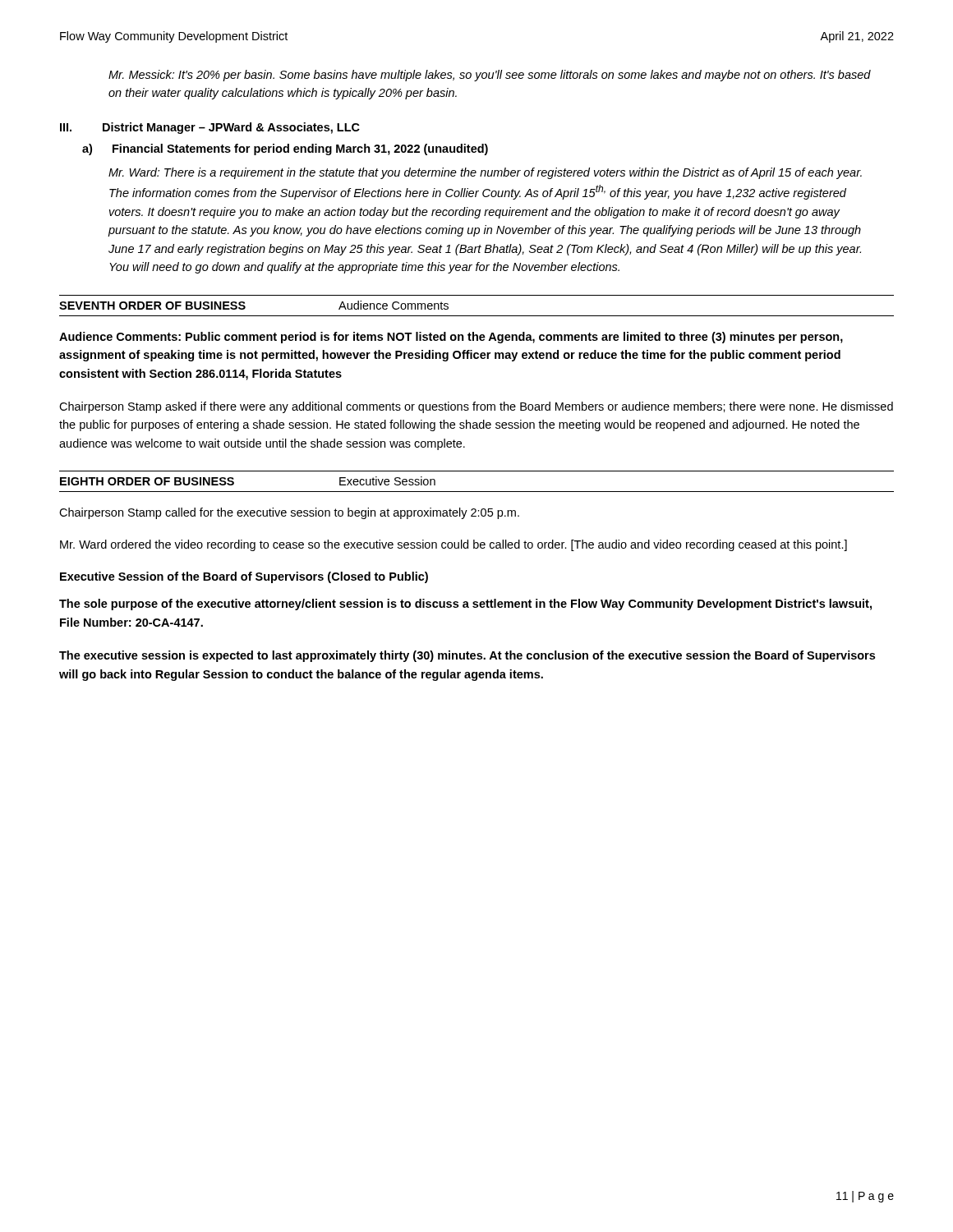Select the passage starting "Mr. Ward ordered the video recording"

[453, 544]
